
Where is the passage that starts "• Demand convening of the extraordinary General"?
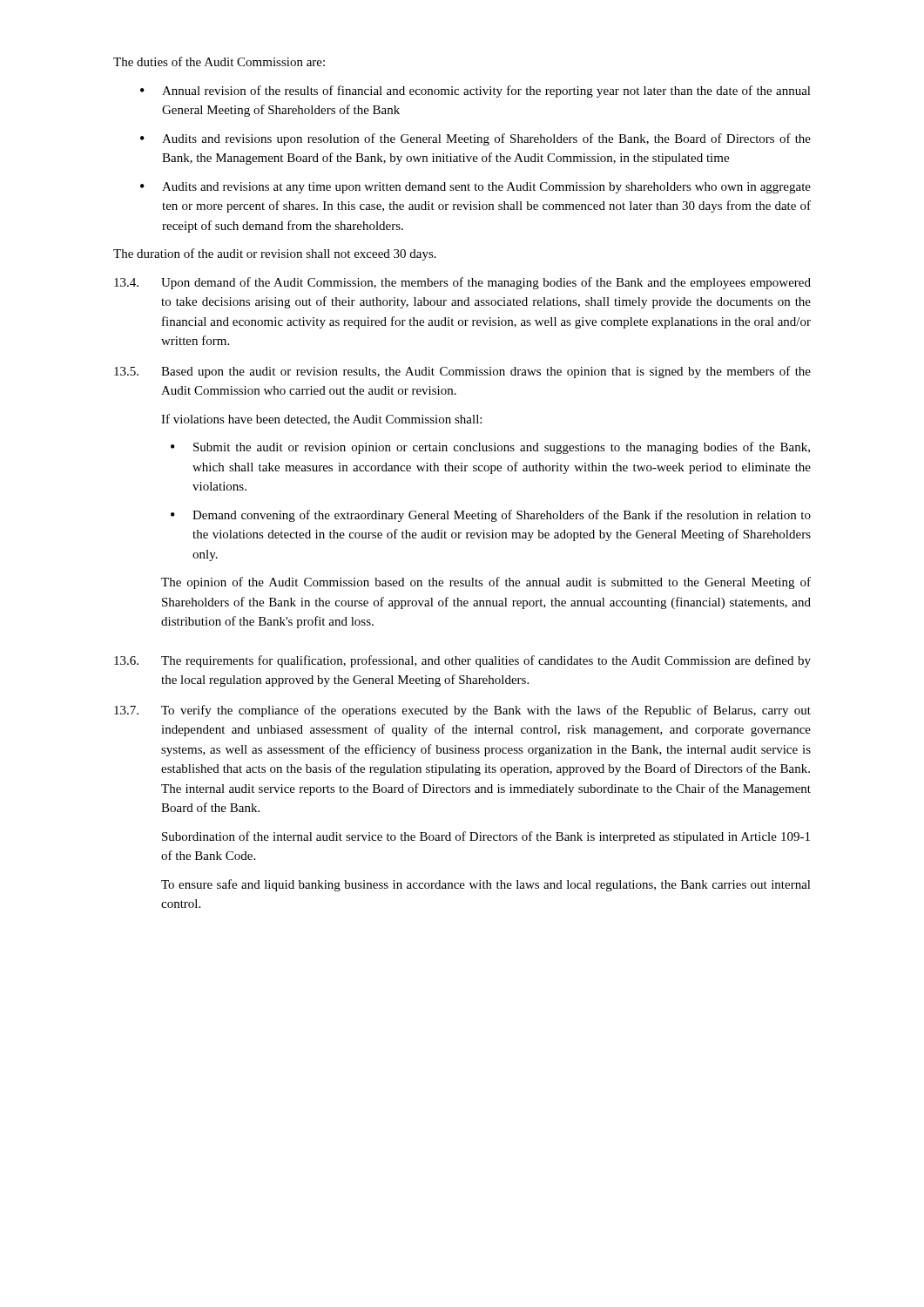[x=490, y=534]
